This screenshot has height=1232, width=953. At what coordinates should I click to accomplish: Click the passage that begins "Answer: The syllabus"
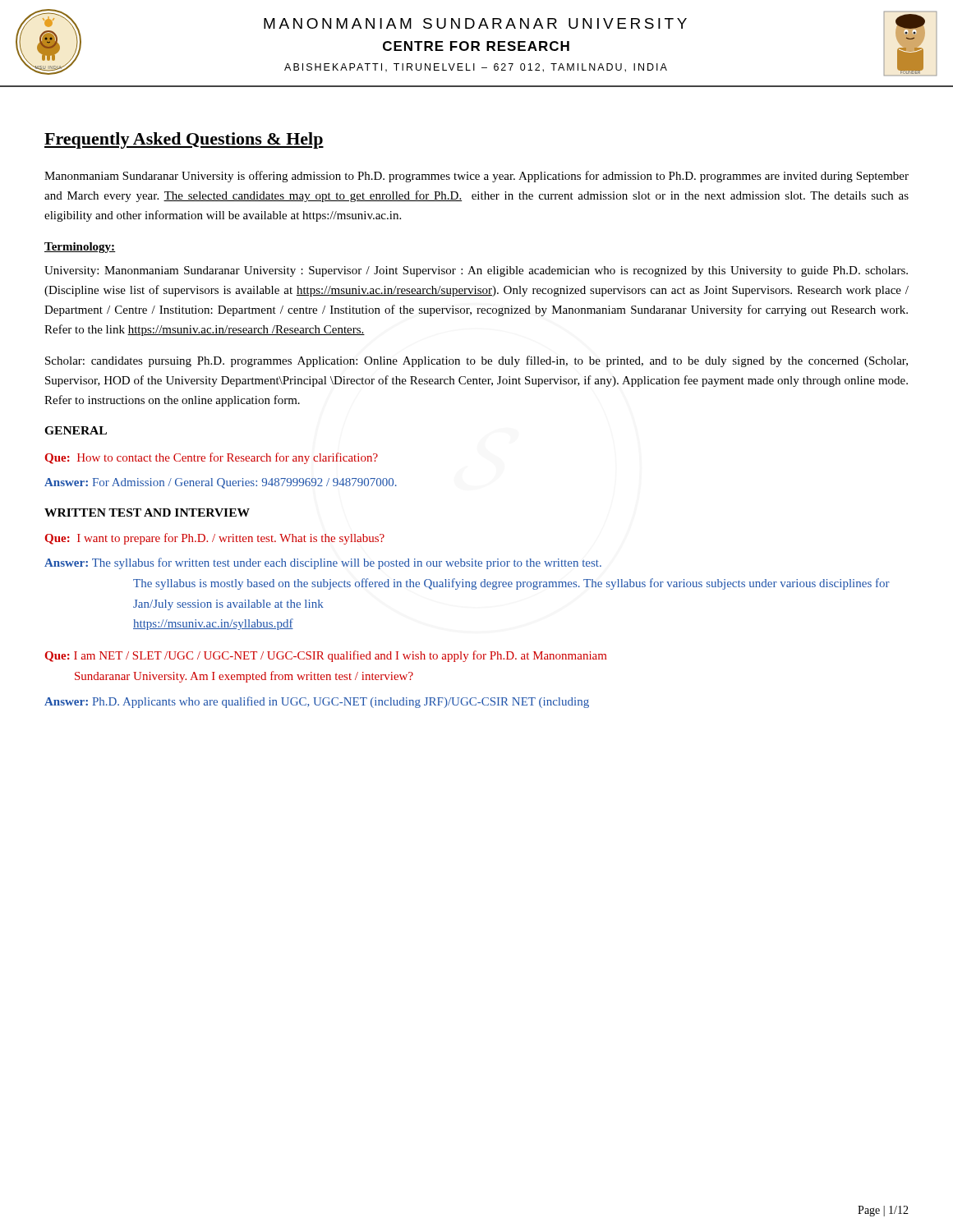click(x=476, y=595)
